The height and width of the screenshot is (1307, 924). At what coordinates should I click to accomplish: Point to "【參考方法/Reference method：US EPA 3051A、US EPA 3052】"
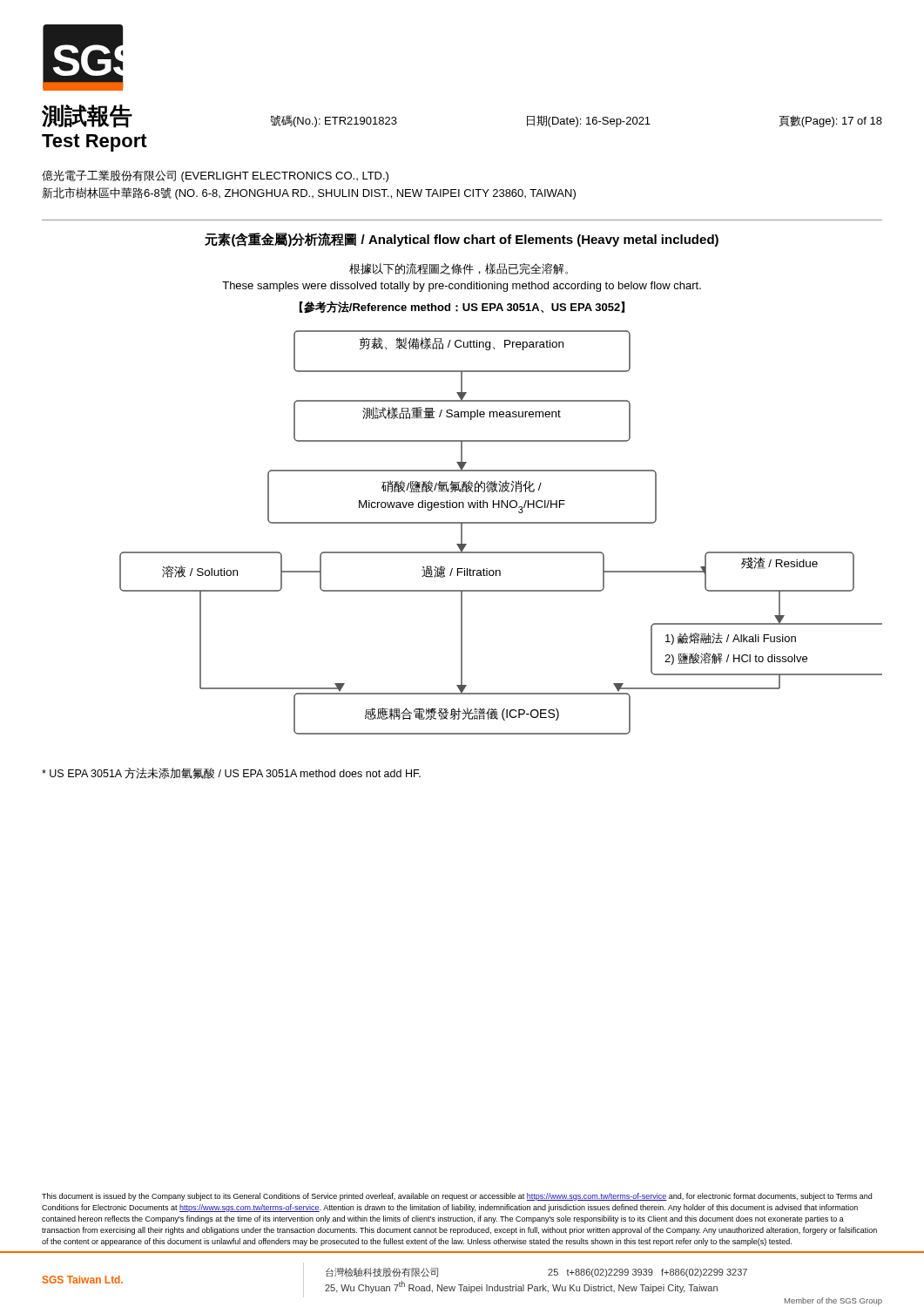pos(462,307)
